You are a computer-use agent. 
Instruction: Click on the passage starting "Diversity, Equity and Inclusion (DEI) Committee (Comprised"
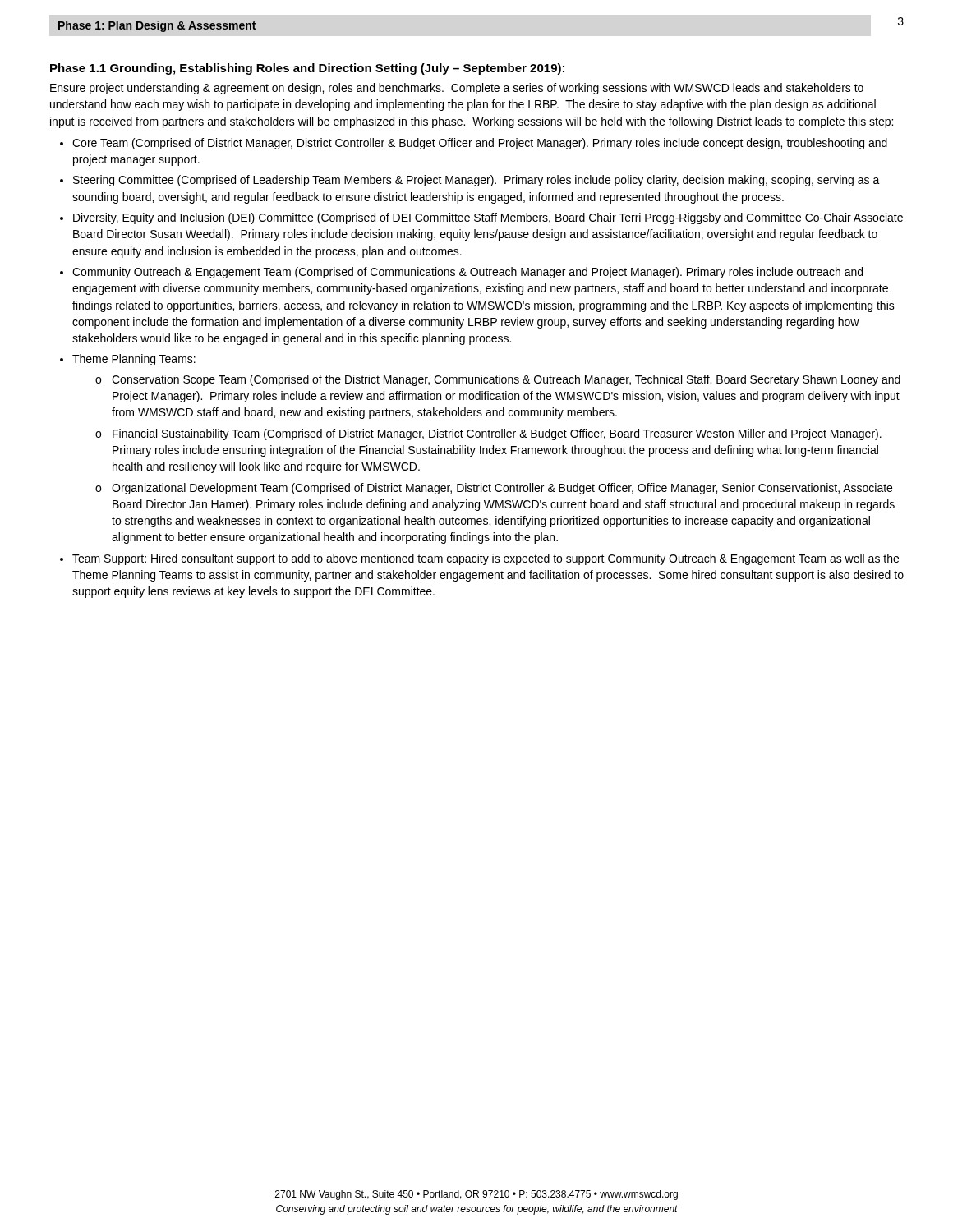pos(488,234)
